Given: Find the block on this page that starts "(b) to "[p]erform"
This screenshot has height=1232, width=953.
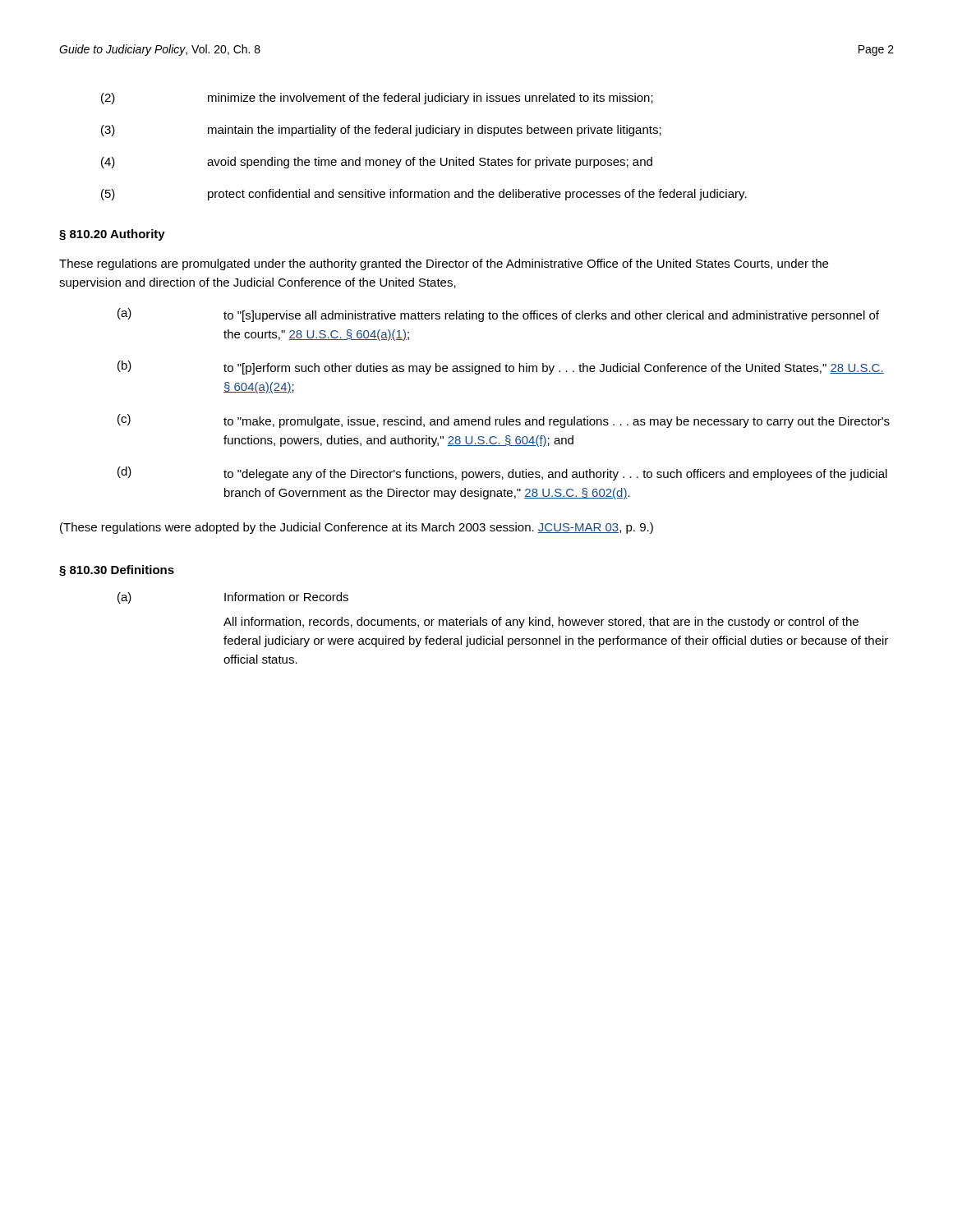Looking at the screenshot, I should pos(476,377).
